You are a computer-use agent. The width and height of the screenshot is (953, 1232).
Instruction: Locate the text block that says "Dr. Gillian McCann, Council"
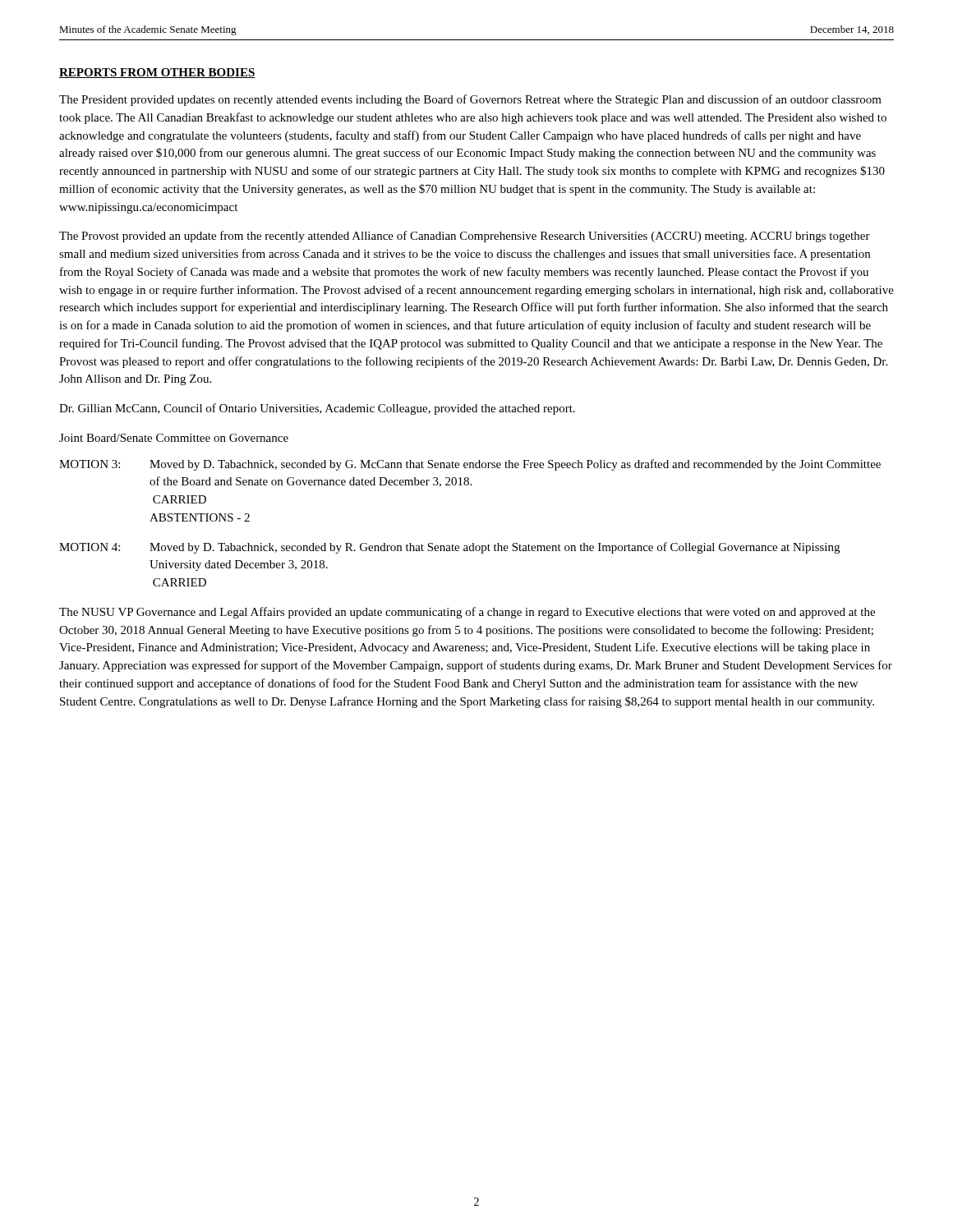317,408
